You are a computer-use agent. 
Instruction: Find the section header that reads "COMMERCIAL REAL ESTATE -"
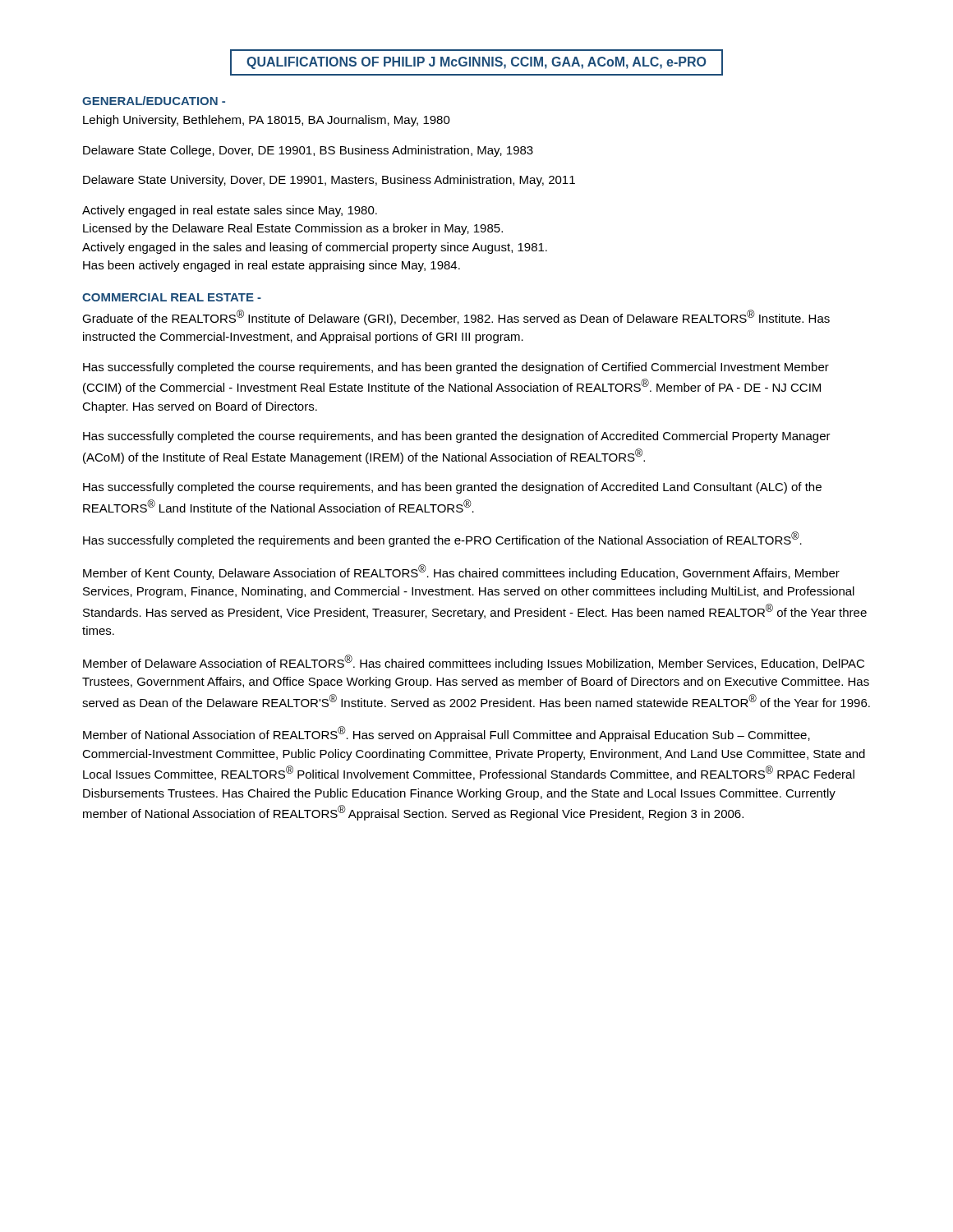172,296
